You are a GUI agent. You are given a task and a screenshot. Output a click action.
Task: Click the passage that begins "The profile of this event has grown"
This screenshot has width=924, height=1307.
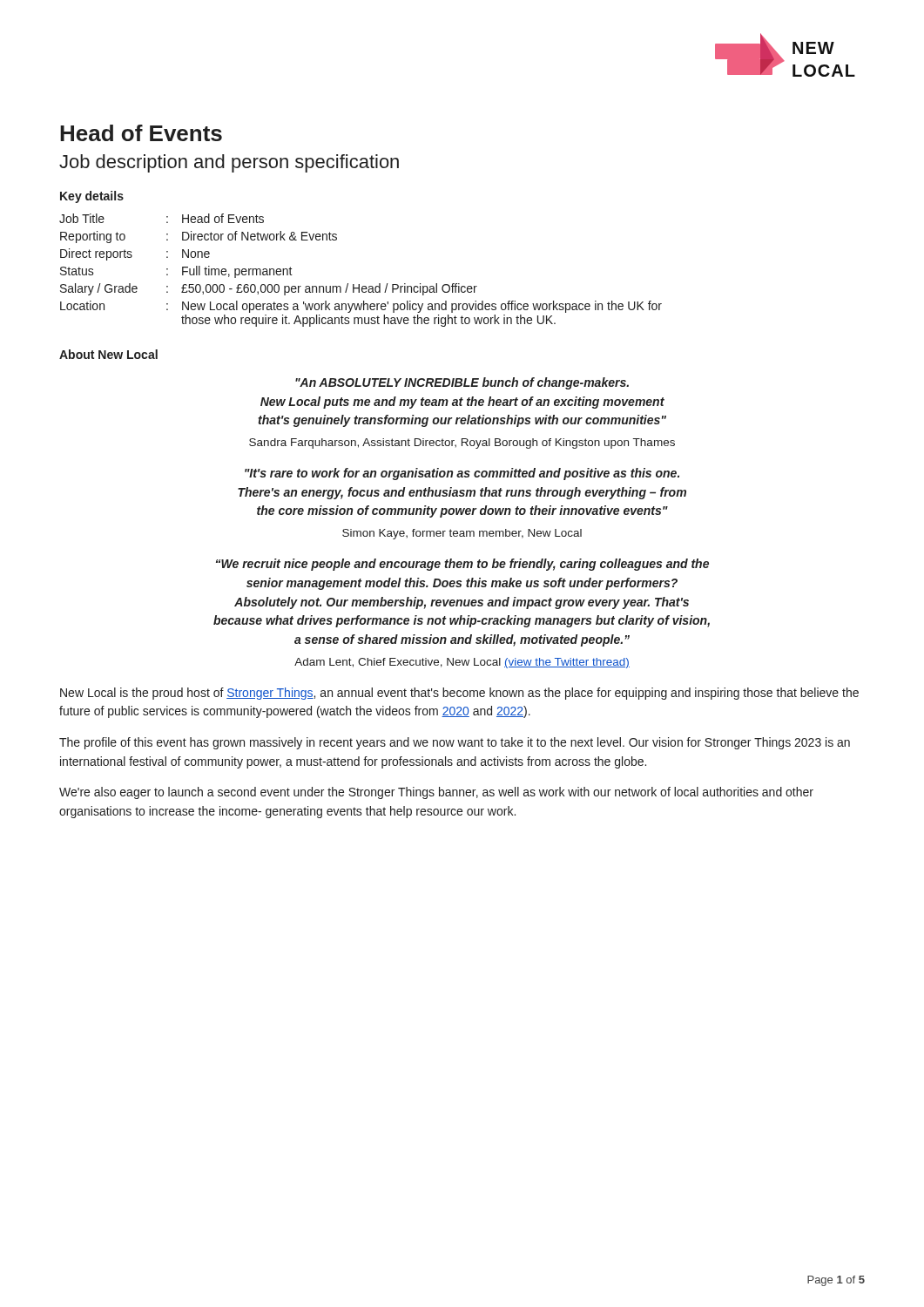point(455,752)
